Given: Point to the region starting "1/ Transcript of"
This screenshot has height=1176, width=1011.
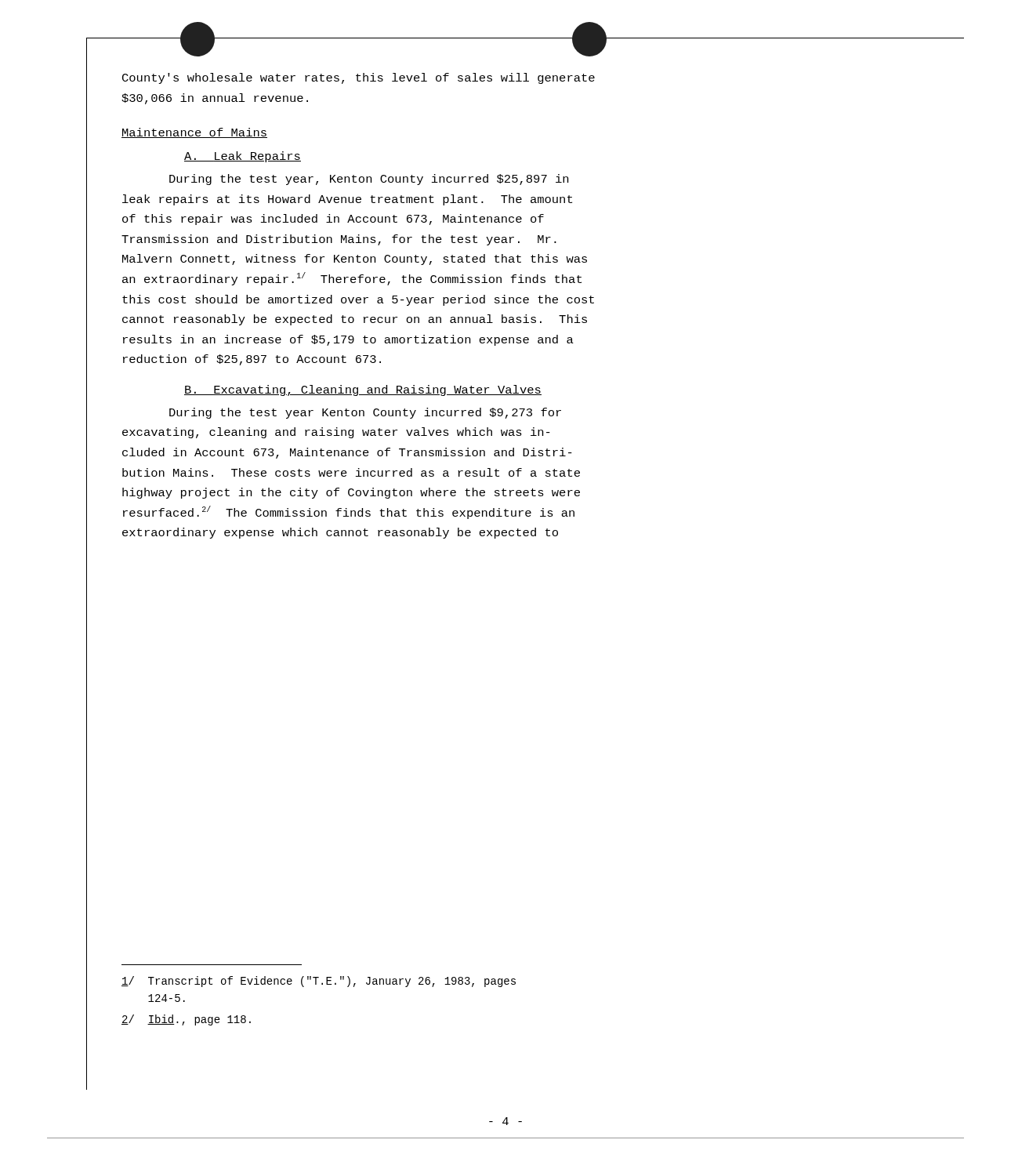Looking at the screenshot, I should [x=319, y=990].
